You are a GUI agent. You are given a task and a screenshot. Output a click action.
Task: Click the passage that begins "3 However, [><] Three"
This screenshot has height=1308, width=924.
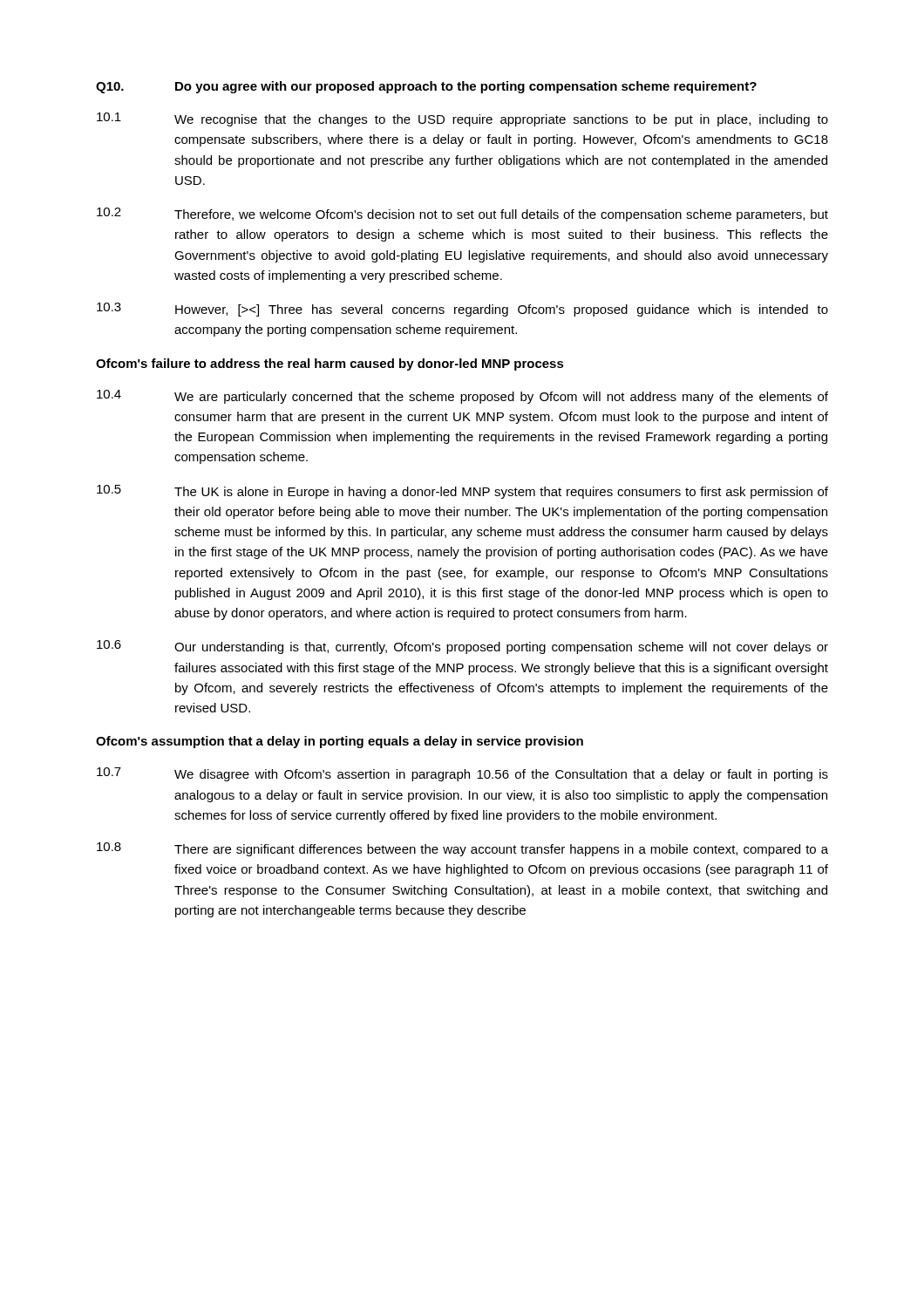(462, 319)
